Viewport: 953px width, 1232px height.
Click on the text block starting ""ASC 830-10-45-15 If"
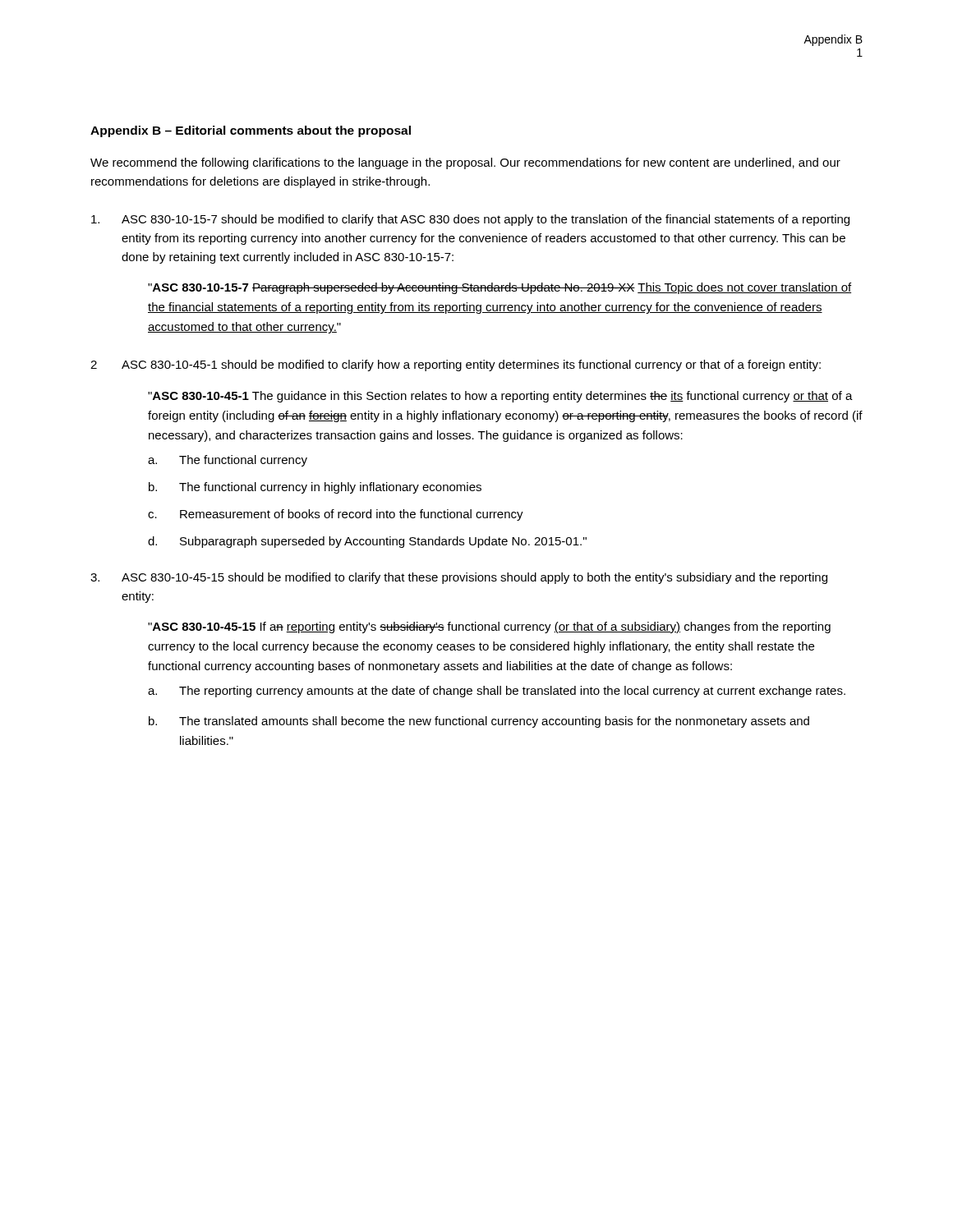(489, 646)
